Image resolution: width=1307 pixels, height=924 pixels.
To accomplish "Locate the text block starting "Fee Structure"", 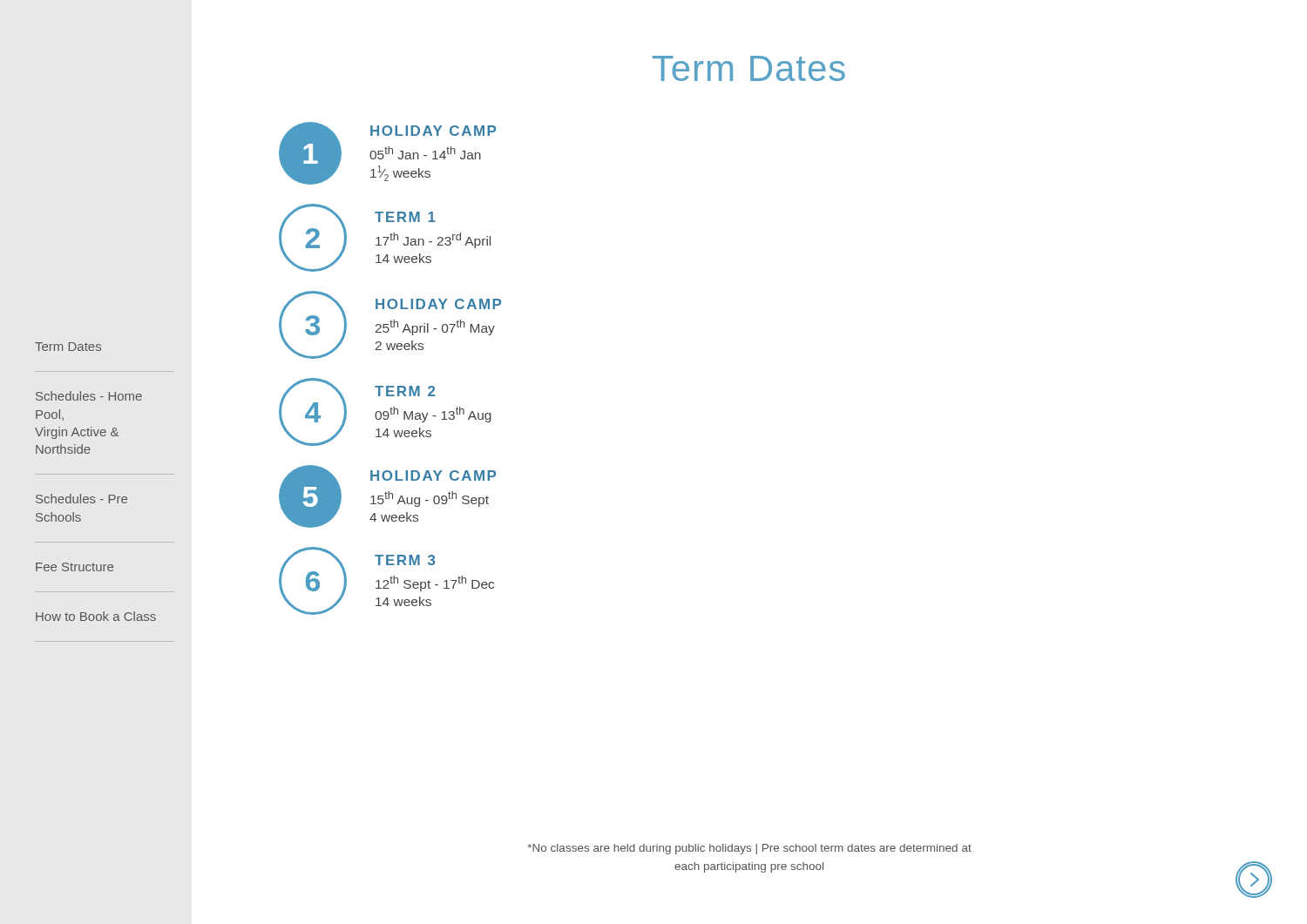I will pos(74,566).
